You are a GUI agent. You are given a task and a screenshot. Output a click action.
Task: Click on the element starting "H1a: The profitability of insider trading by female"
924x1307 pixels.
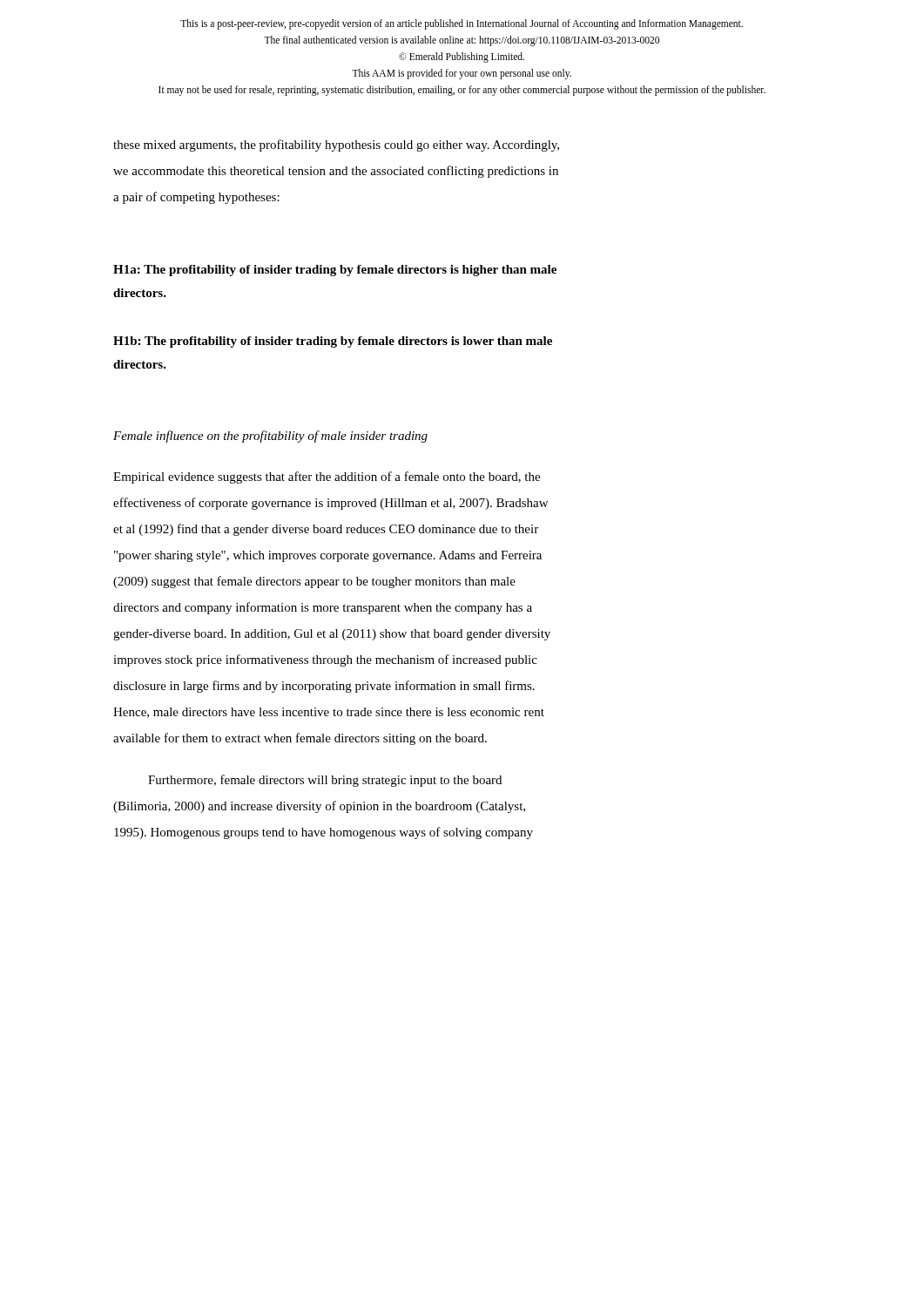pyautogui.click(x=335, y=281)
